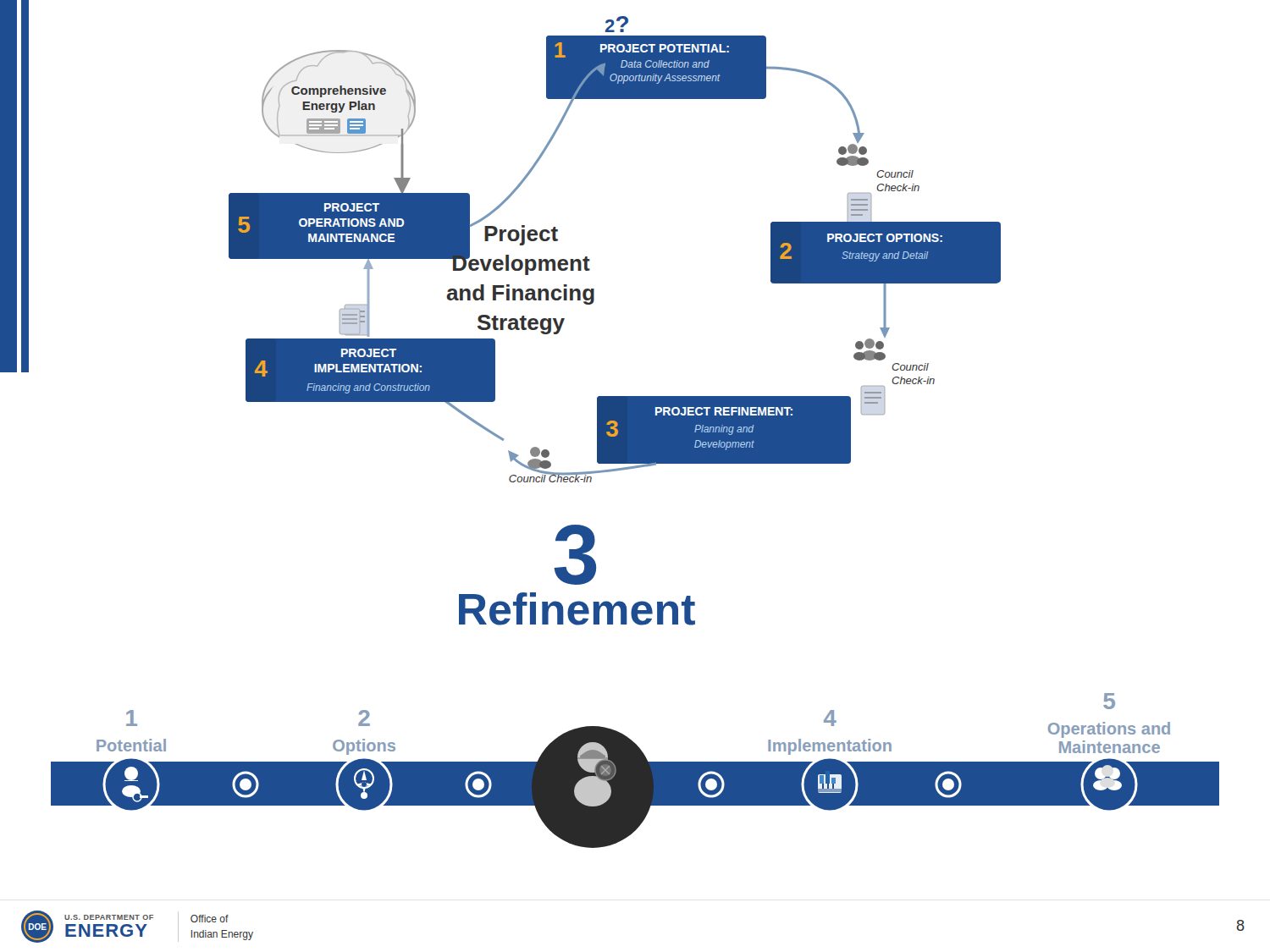The width and height of the screenshot is (1270, 952).
Task: Locate the flowchart
Action: [648, 250]
